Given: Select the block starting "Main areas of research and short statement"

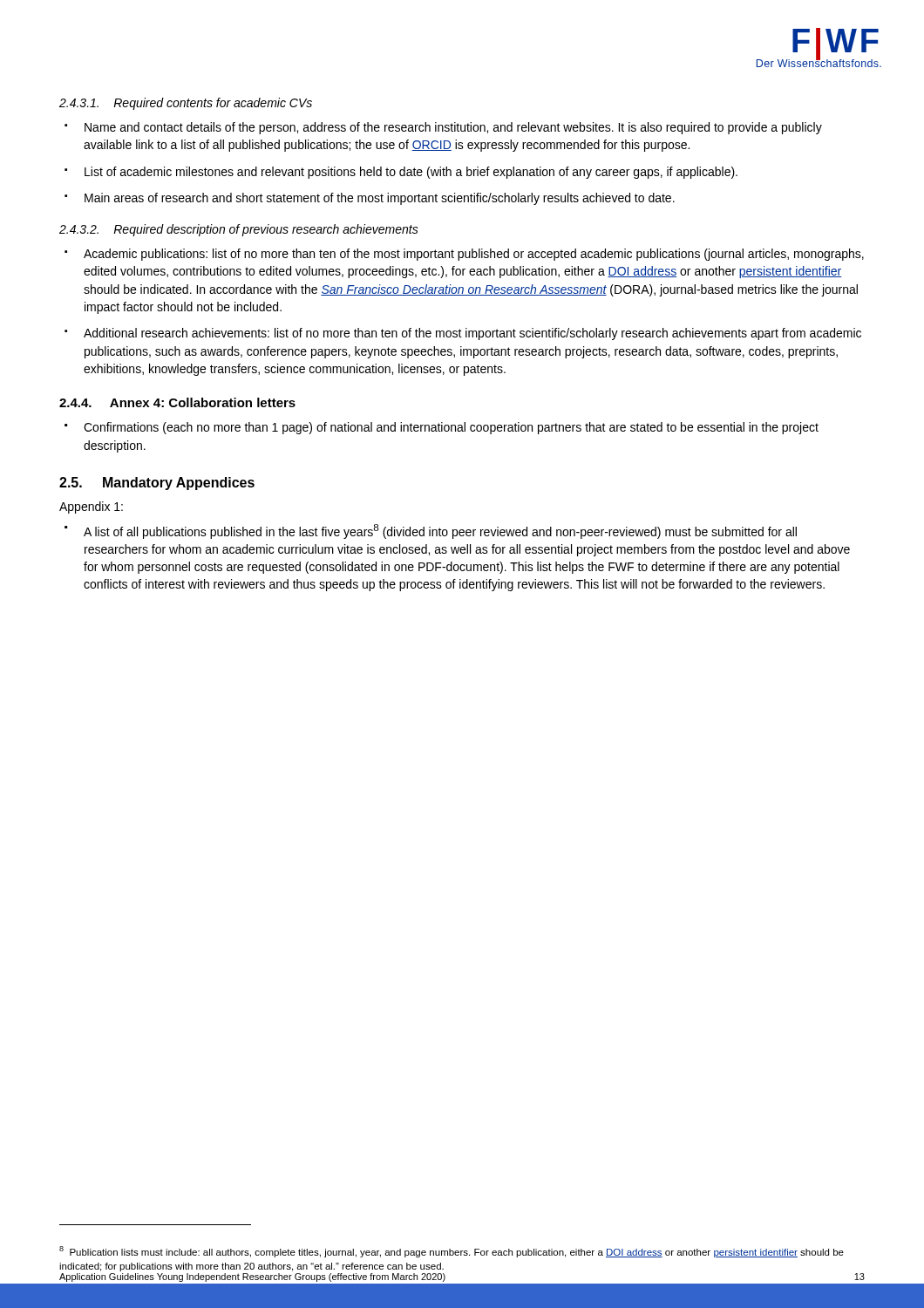Looking at the screenshot, I should pos(379,198).
